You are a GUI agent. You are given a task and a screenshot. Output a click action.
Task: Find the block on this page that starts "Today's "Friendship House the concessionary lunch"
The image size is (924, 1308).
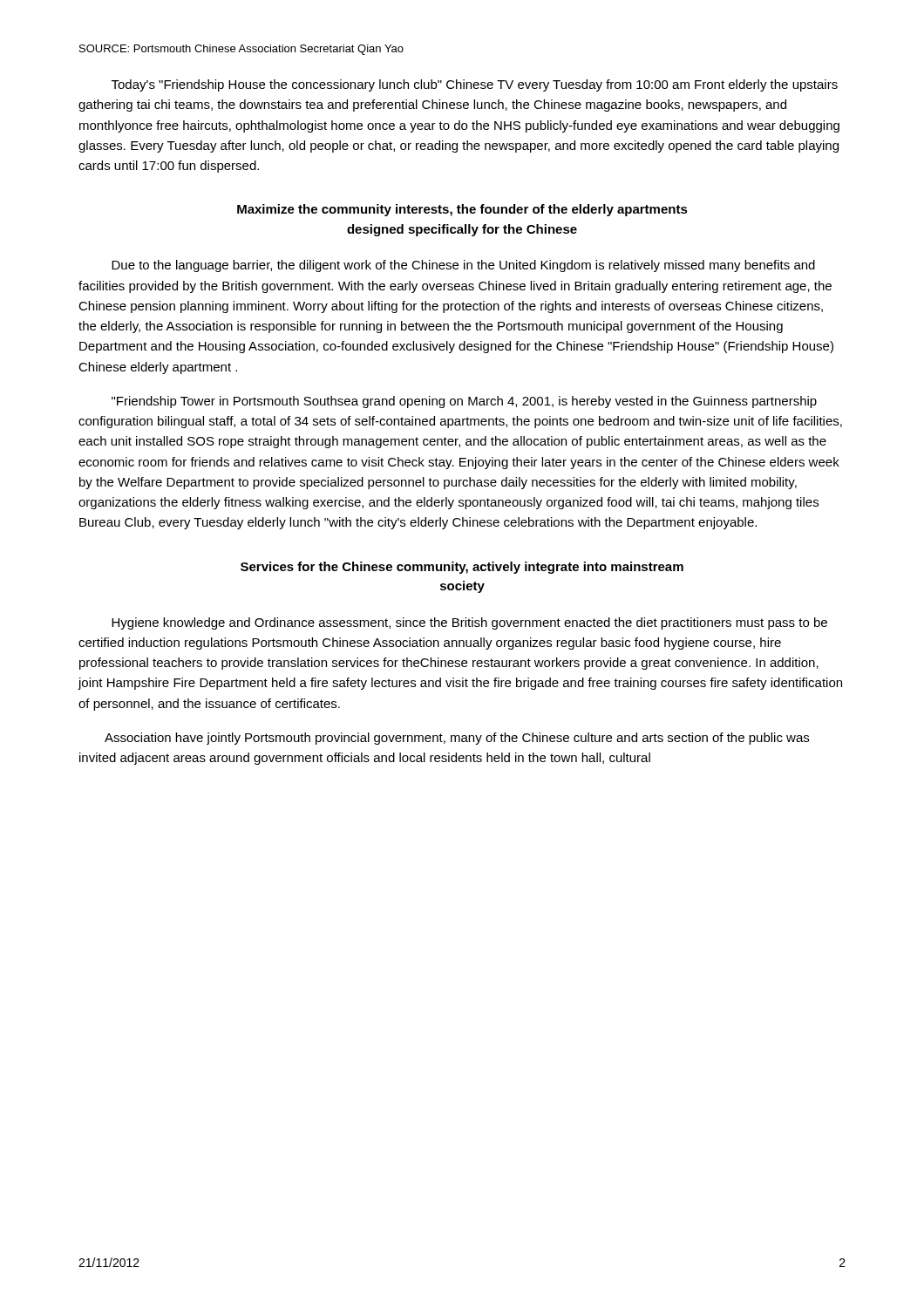[x=459, y=125]
